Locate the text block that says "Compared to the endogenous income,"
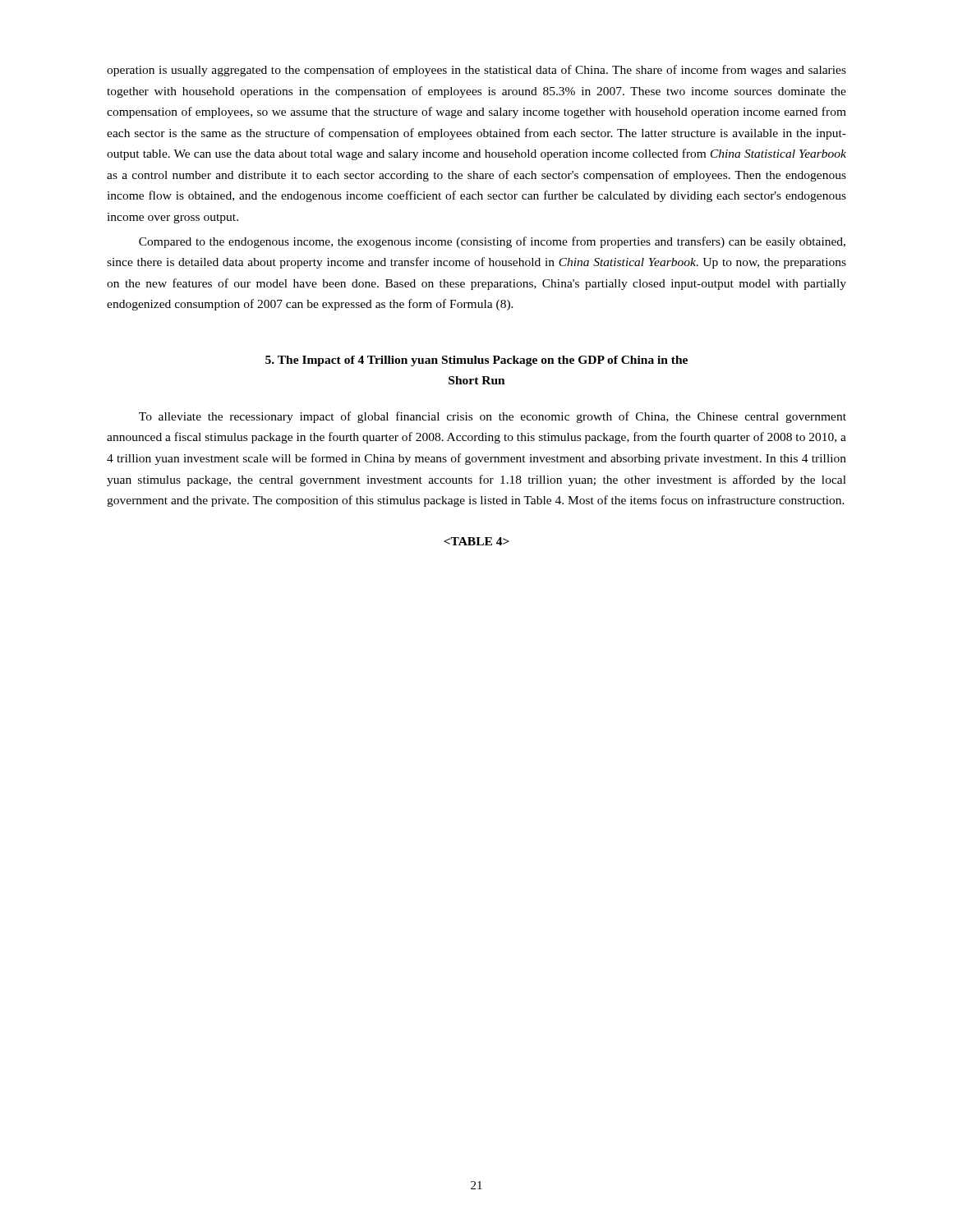This screenshot has height=1232, width=953. [476, 272]
